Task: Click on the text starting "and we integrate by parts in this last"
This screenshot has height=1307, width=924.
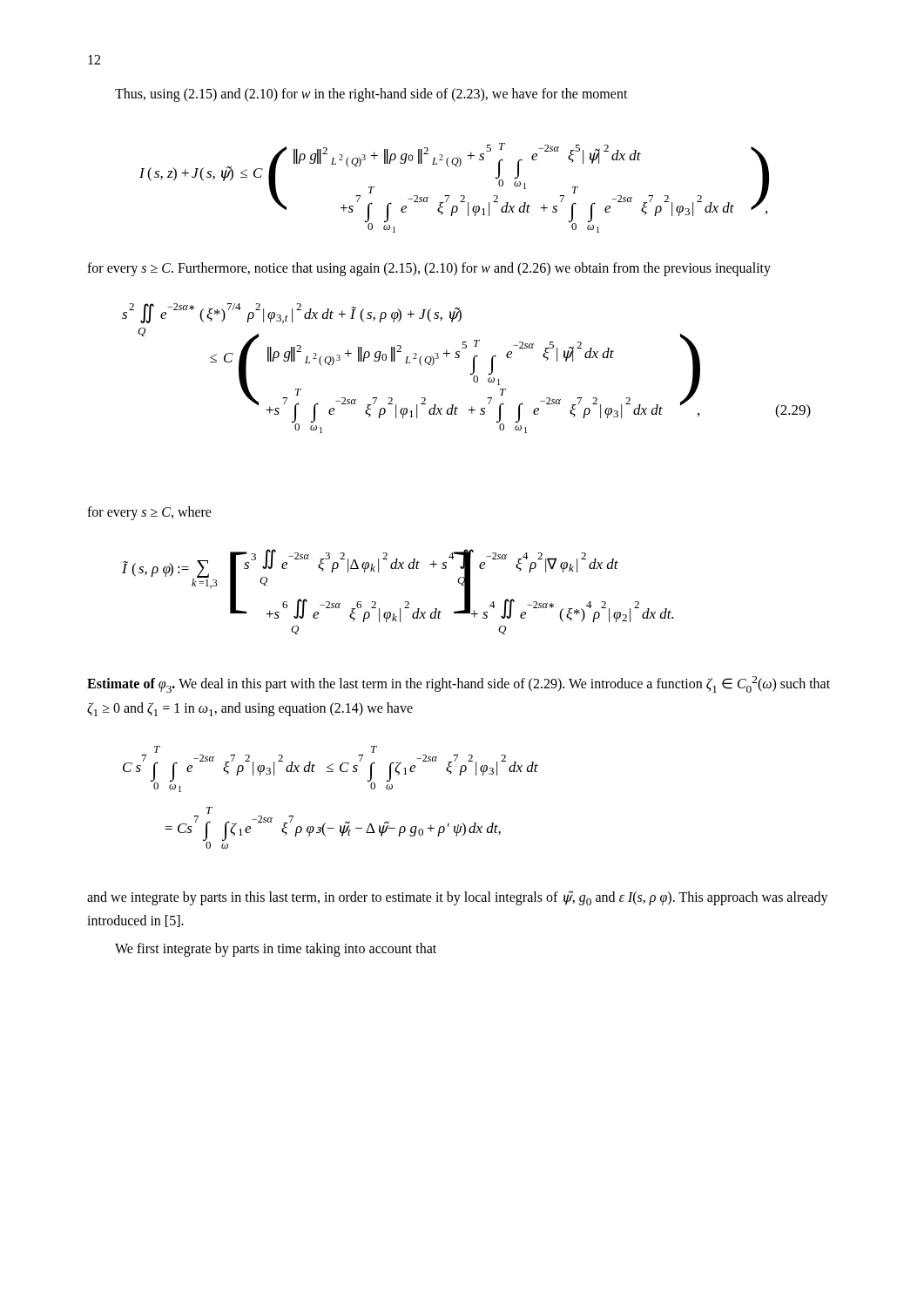Action: pyautogui.click(x=457, y=909)
